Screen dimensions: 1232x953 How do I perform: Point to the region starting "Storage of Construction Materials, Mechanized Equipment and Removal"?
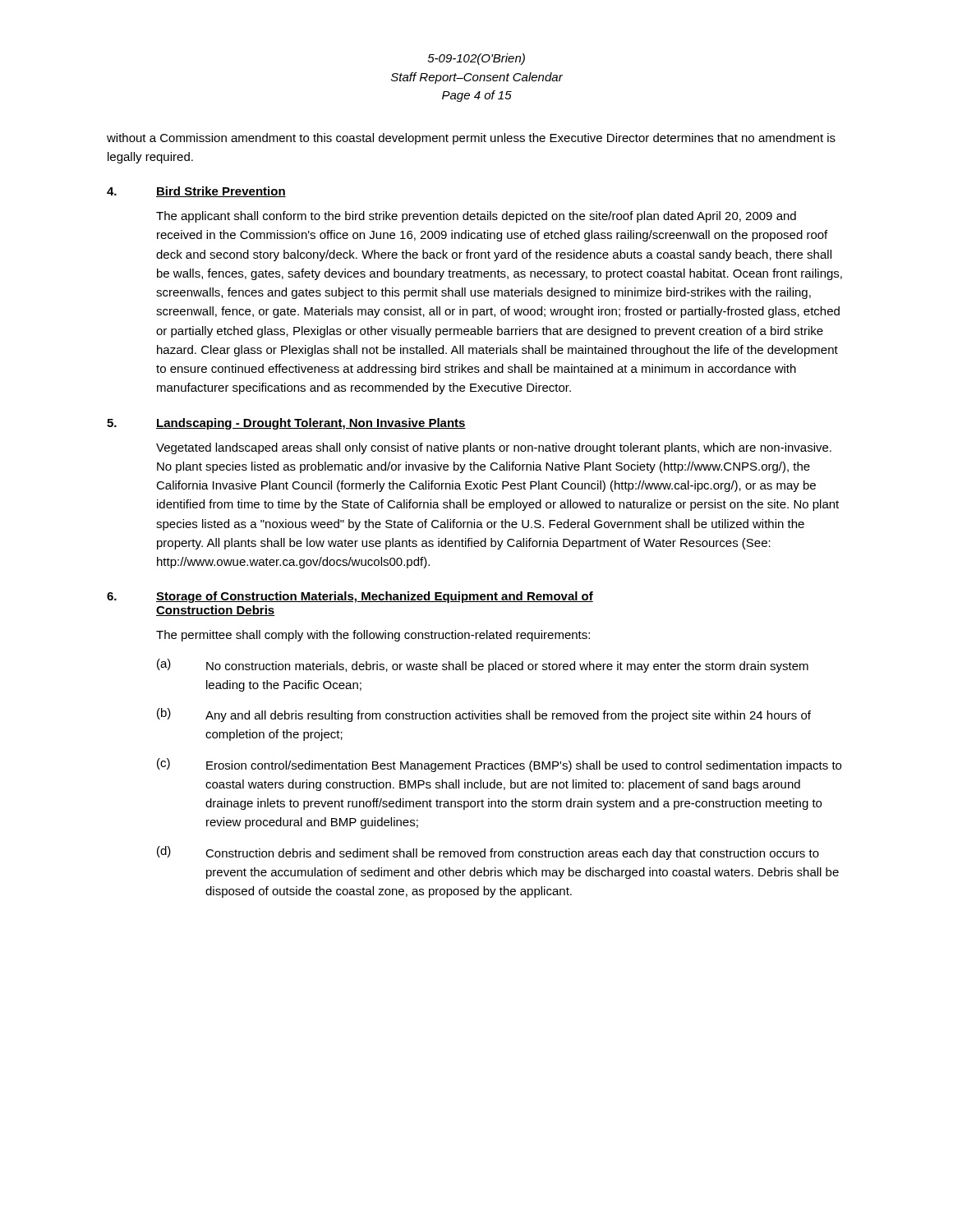coord(375,603)
